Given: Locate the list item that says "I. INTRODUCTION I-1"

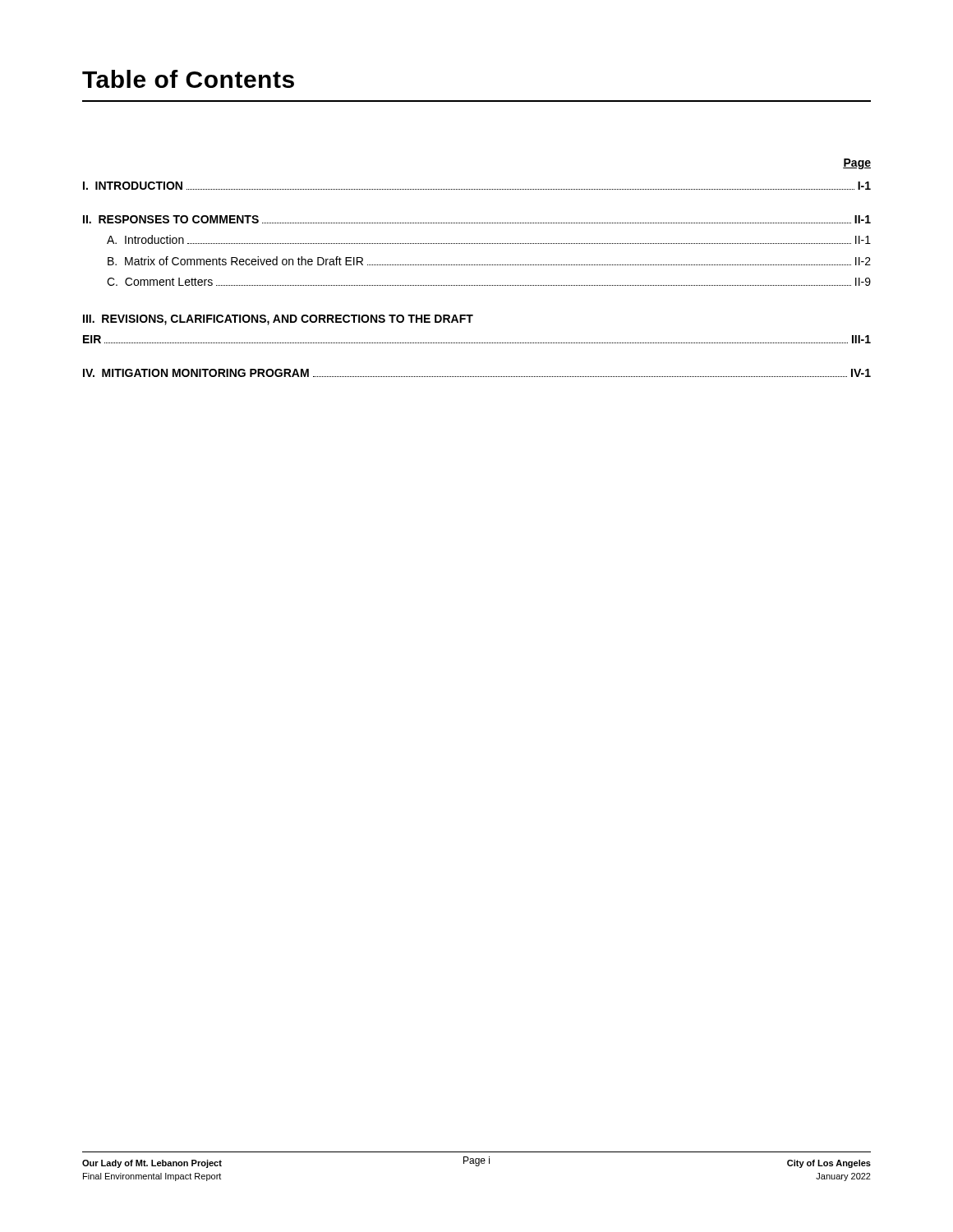Looking at the screenshot, I should [x=476, y=186].
